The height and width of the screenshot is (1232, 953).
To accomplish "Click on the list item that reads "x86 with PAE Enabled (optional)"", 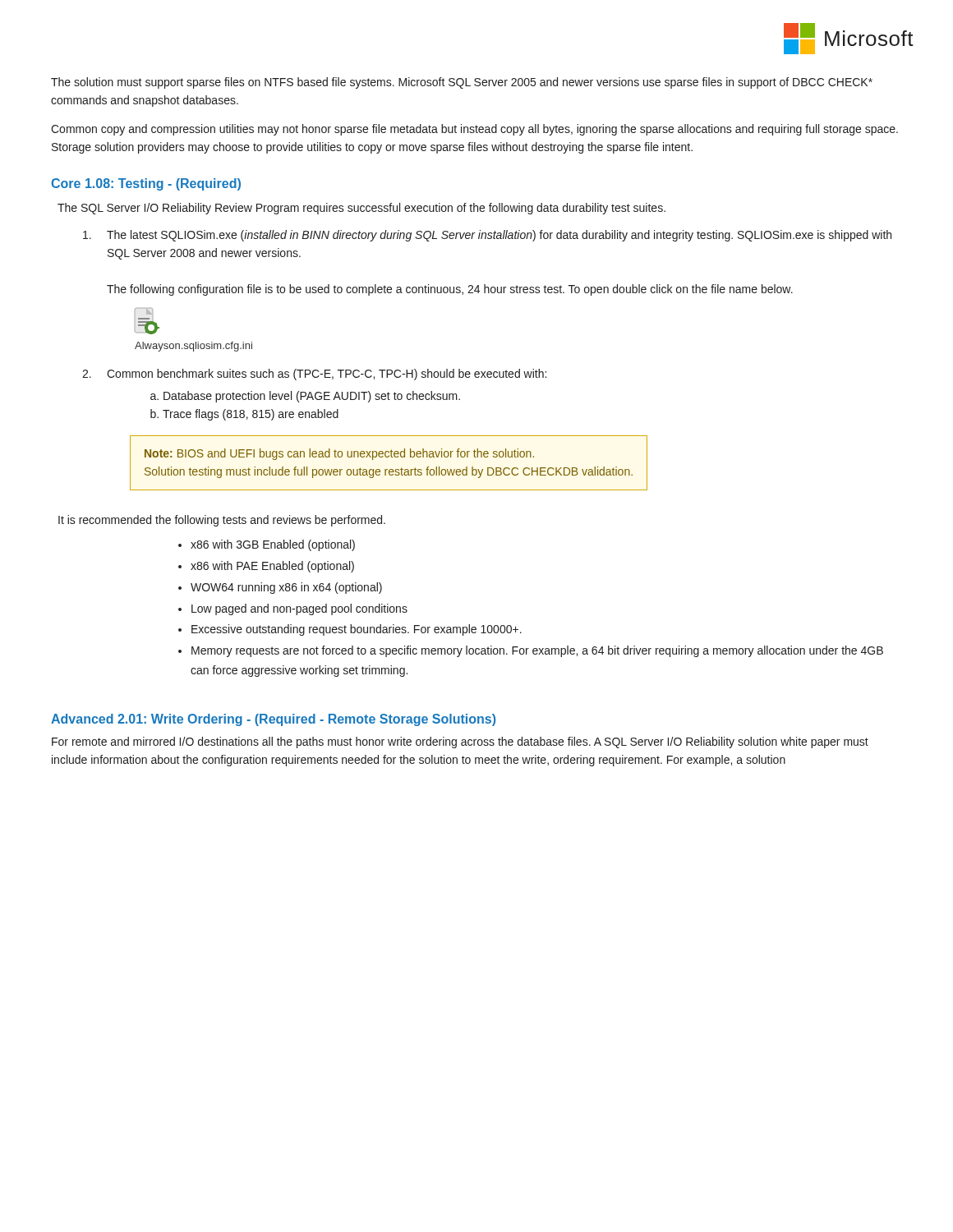I will (x=273, y=566).
